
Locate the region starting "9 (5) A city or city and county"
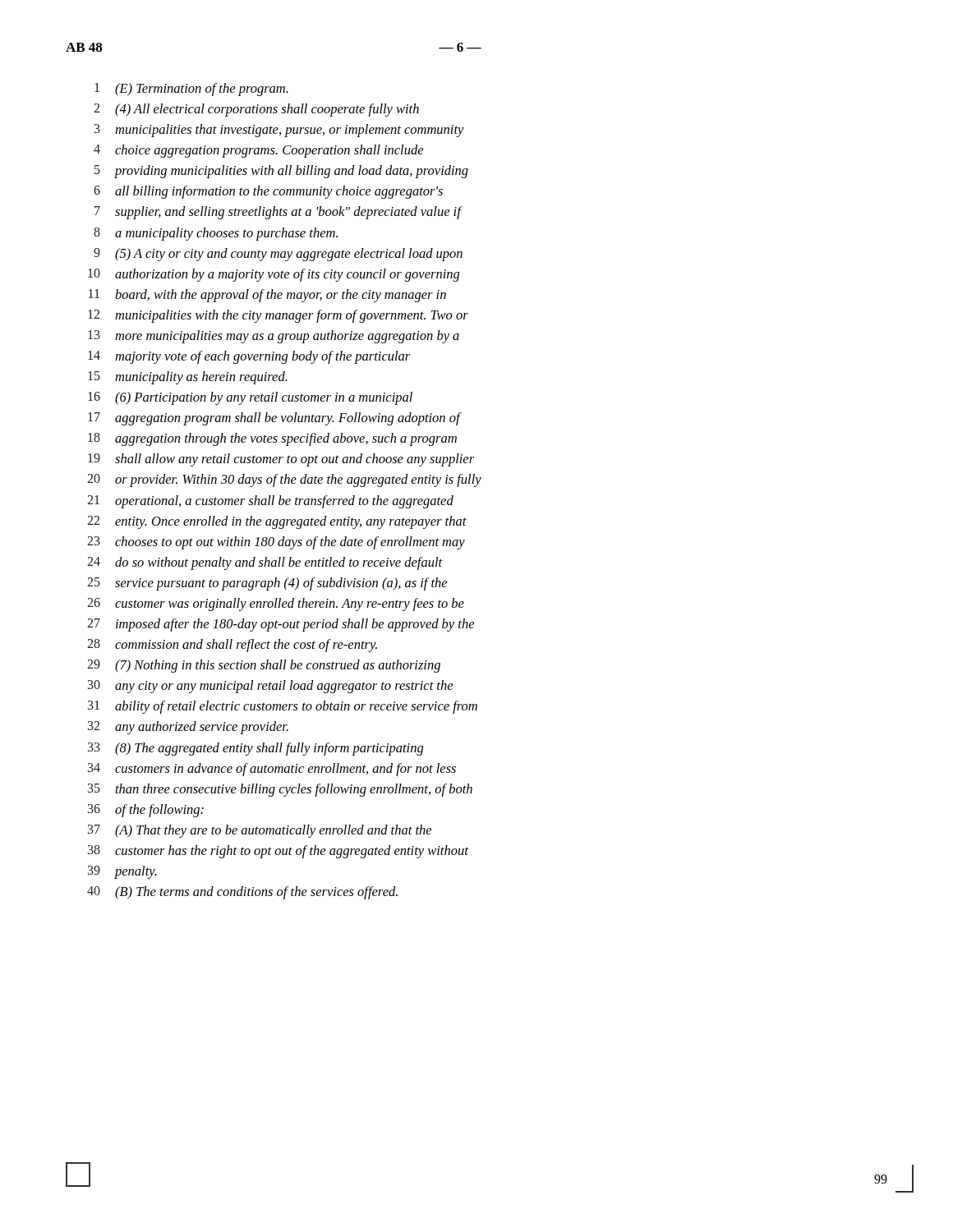coord(278,255)
